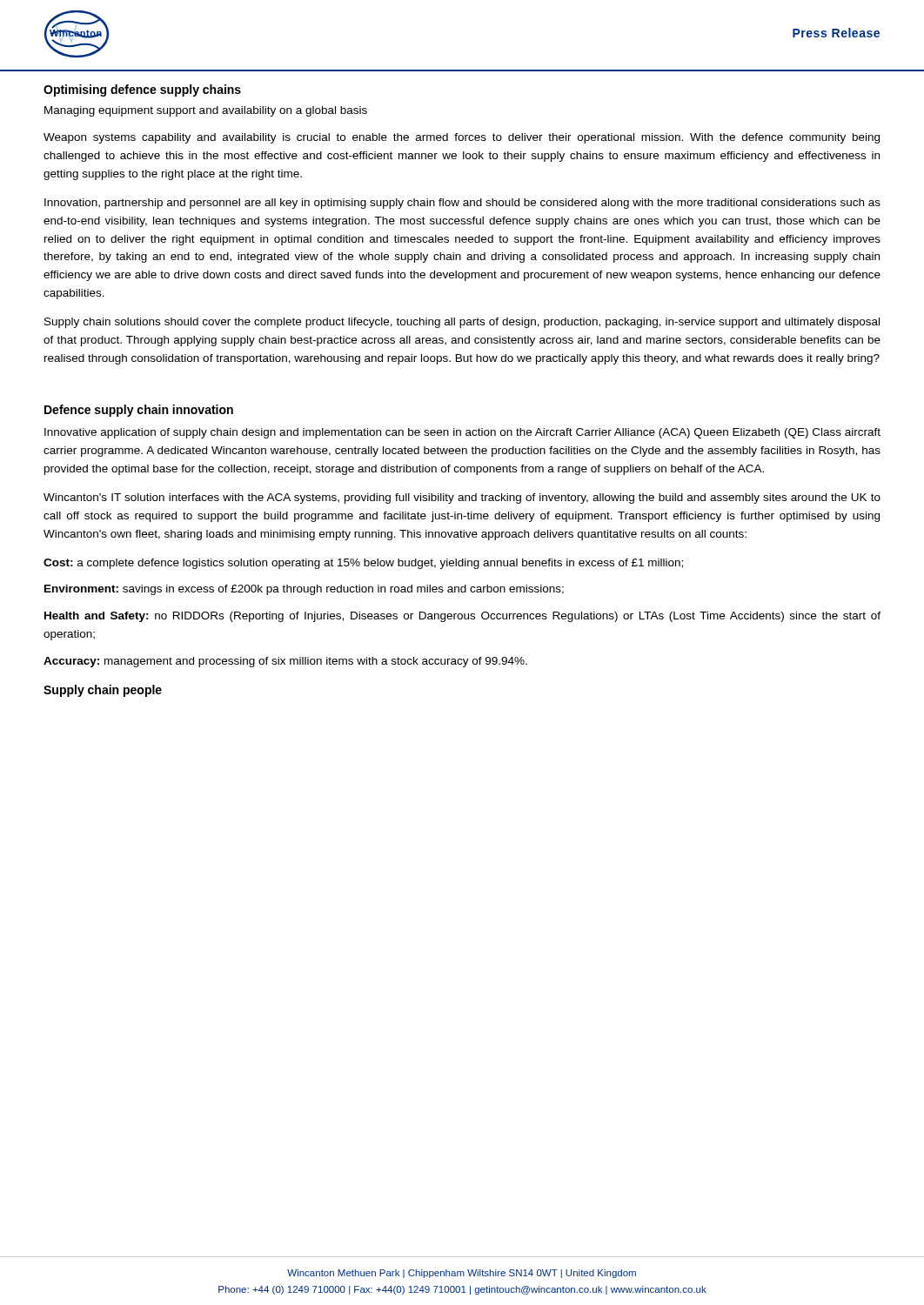Screen dimensions: 1305x924
Task: Find the text block containing "Managing equipment support"
Action: [205, 110]
